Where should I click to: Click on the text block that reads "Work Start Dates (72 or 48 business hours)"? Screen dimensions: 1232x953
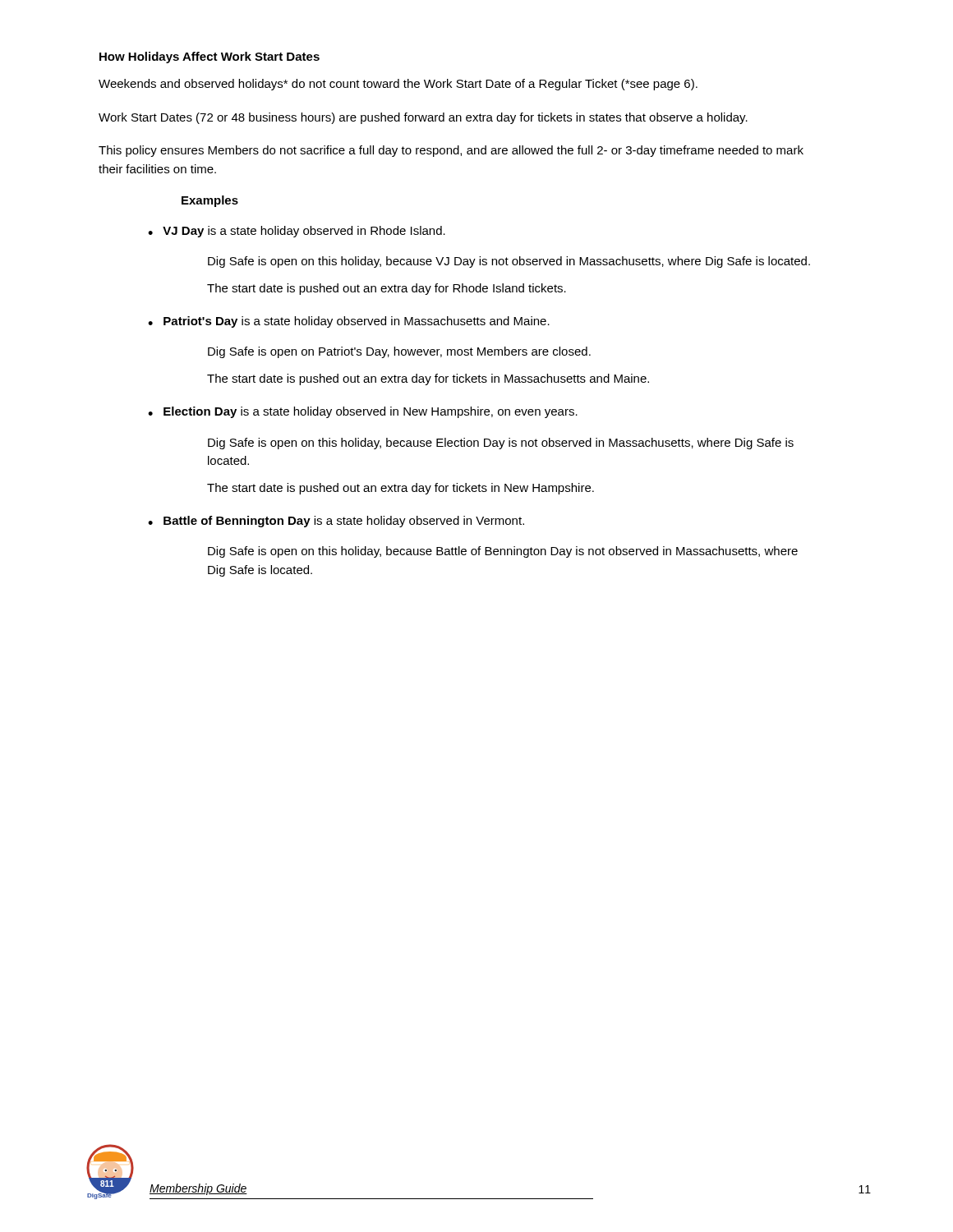[423, 117]
